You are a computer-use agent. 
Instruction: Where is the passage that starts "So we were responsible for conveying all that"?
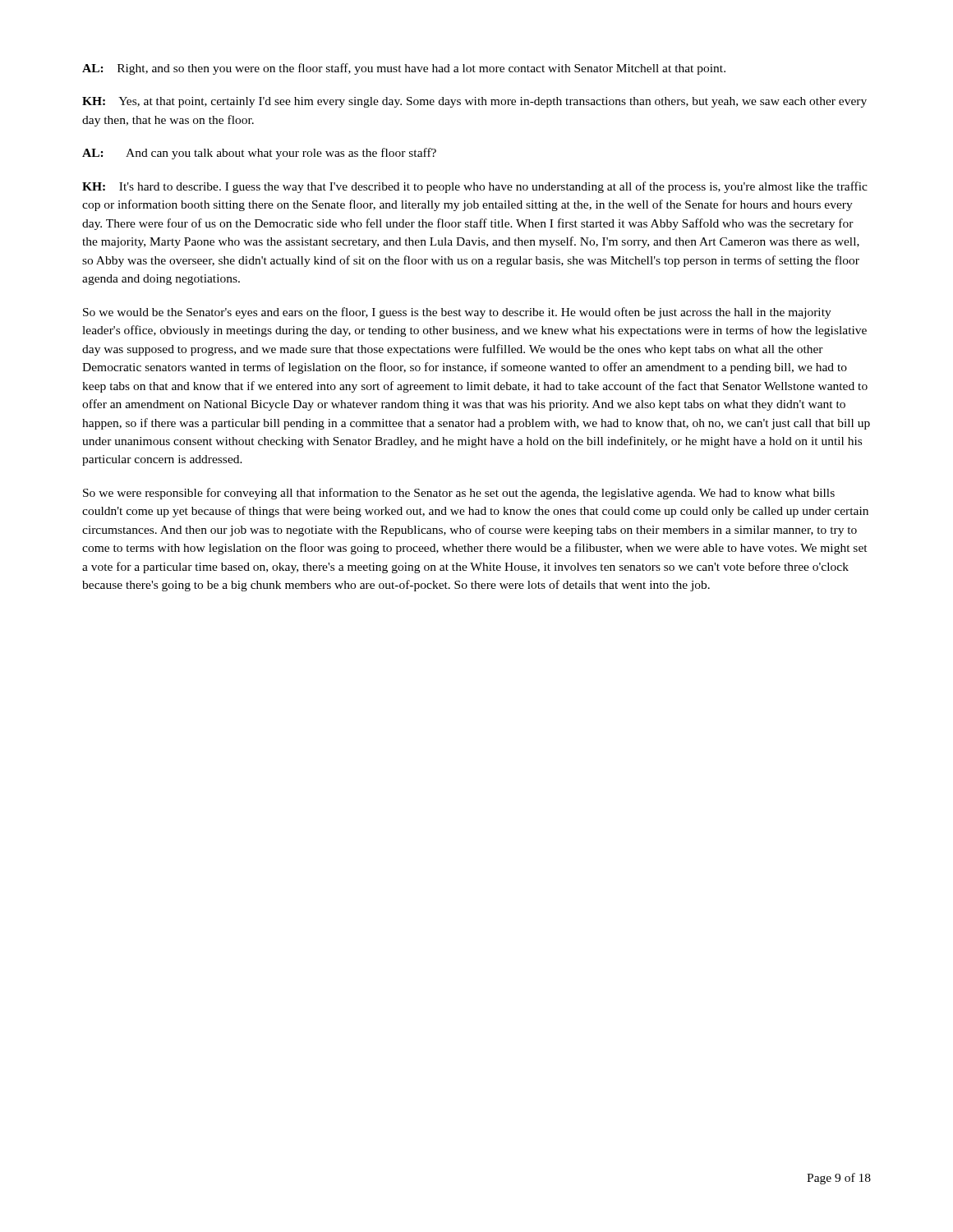pyautogui.click(x=475, y=538)
